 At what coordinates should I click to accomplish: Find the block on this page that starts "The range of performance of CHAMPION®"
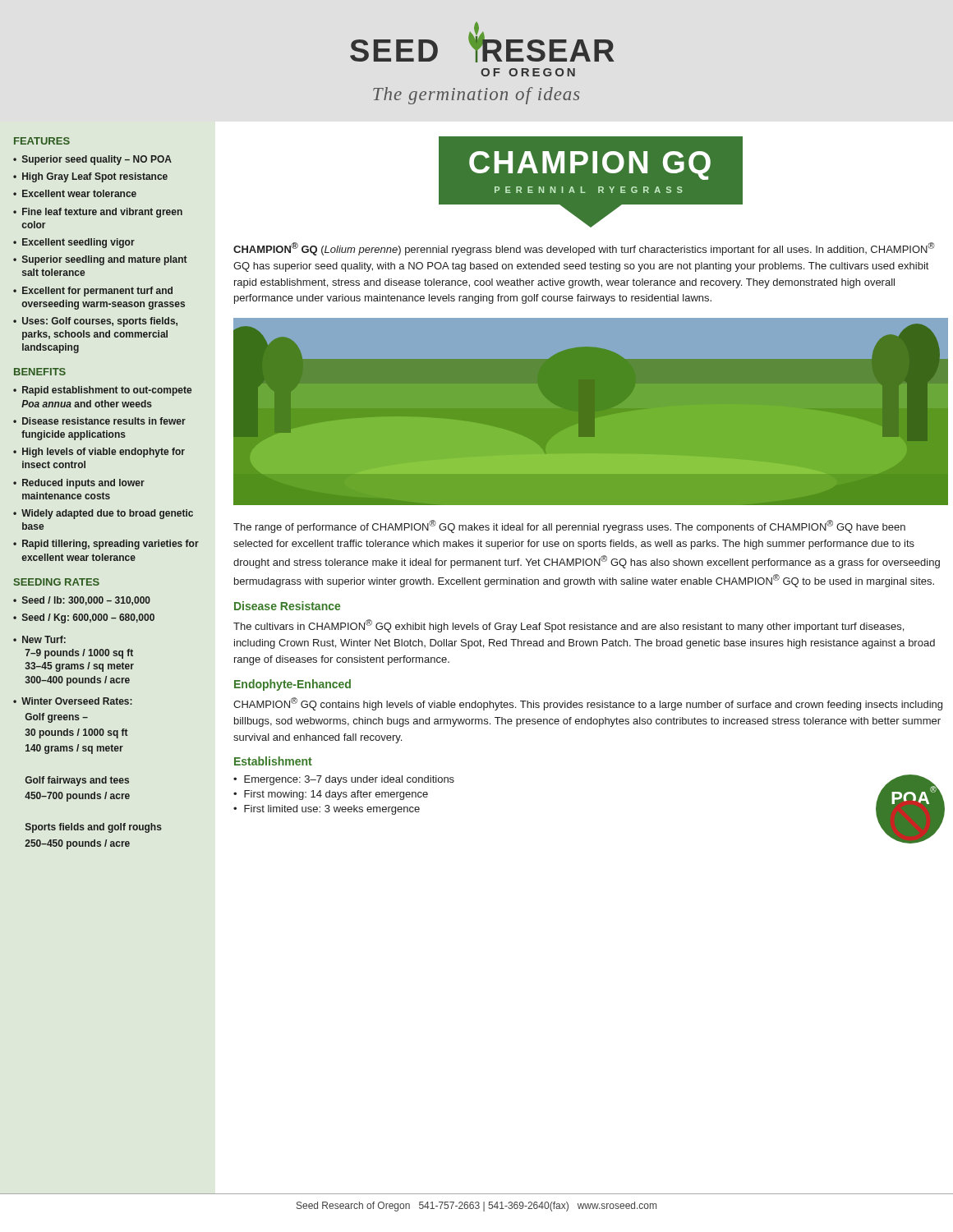click(x=587, y=553)
